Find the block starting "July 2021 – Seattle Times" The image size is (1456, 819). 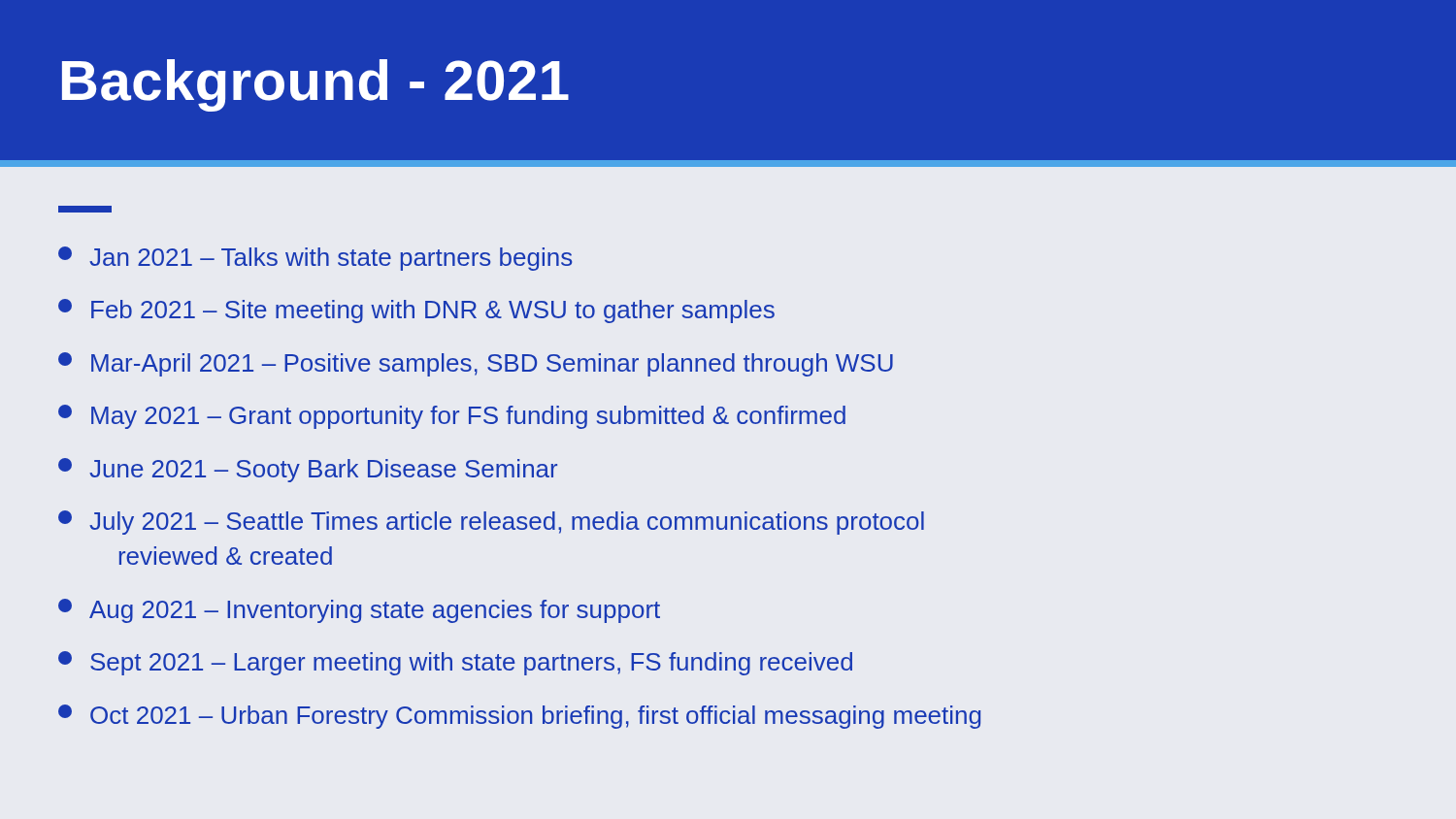[492, 539]
